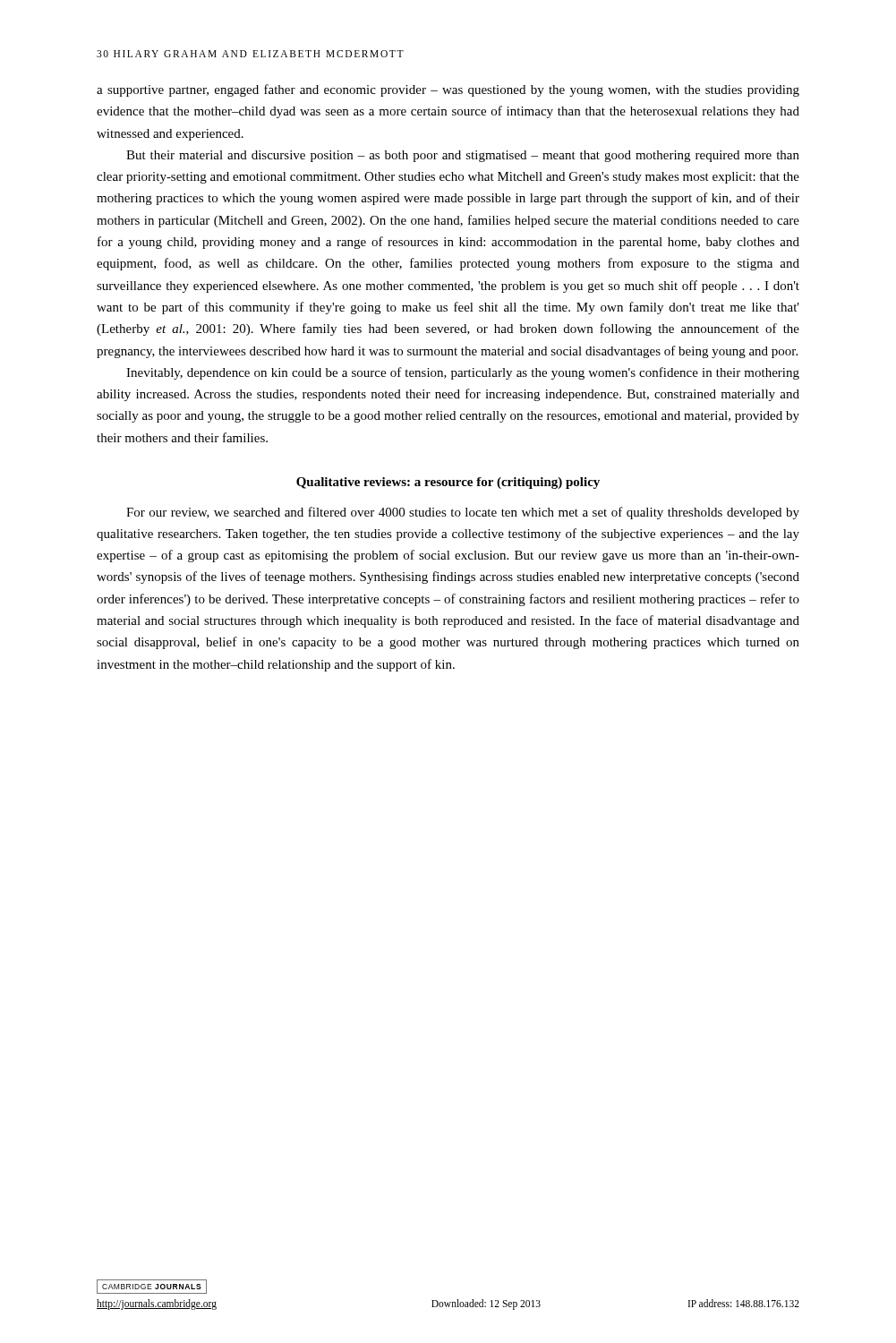Where is the passage that starts "a supportive partner, engaged father"?

click(448, 264)
